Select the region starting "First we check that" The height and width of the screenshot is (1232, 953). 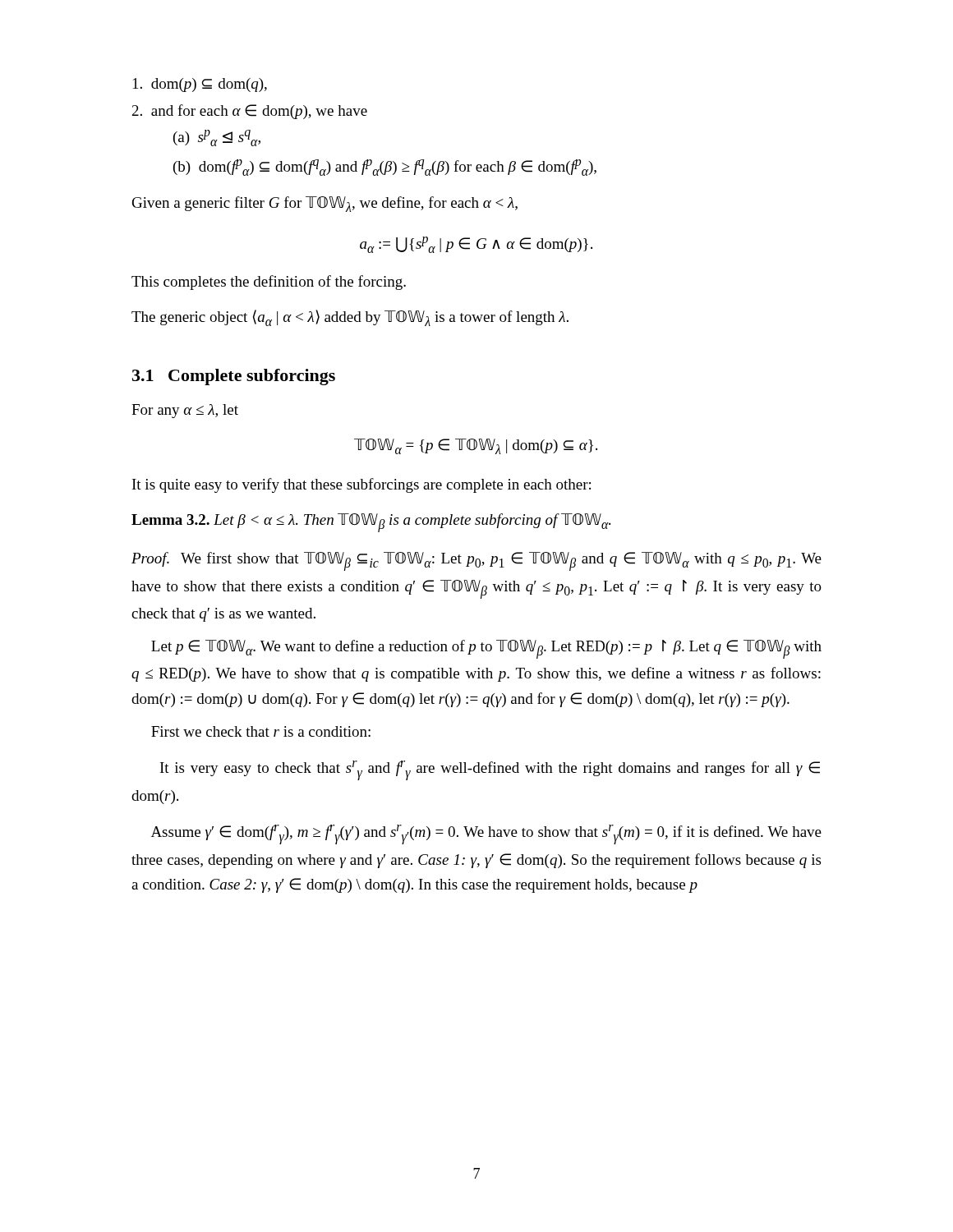252,731
